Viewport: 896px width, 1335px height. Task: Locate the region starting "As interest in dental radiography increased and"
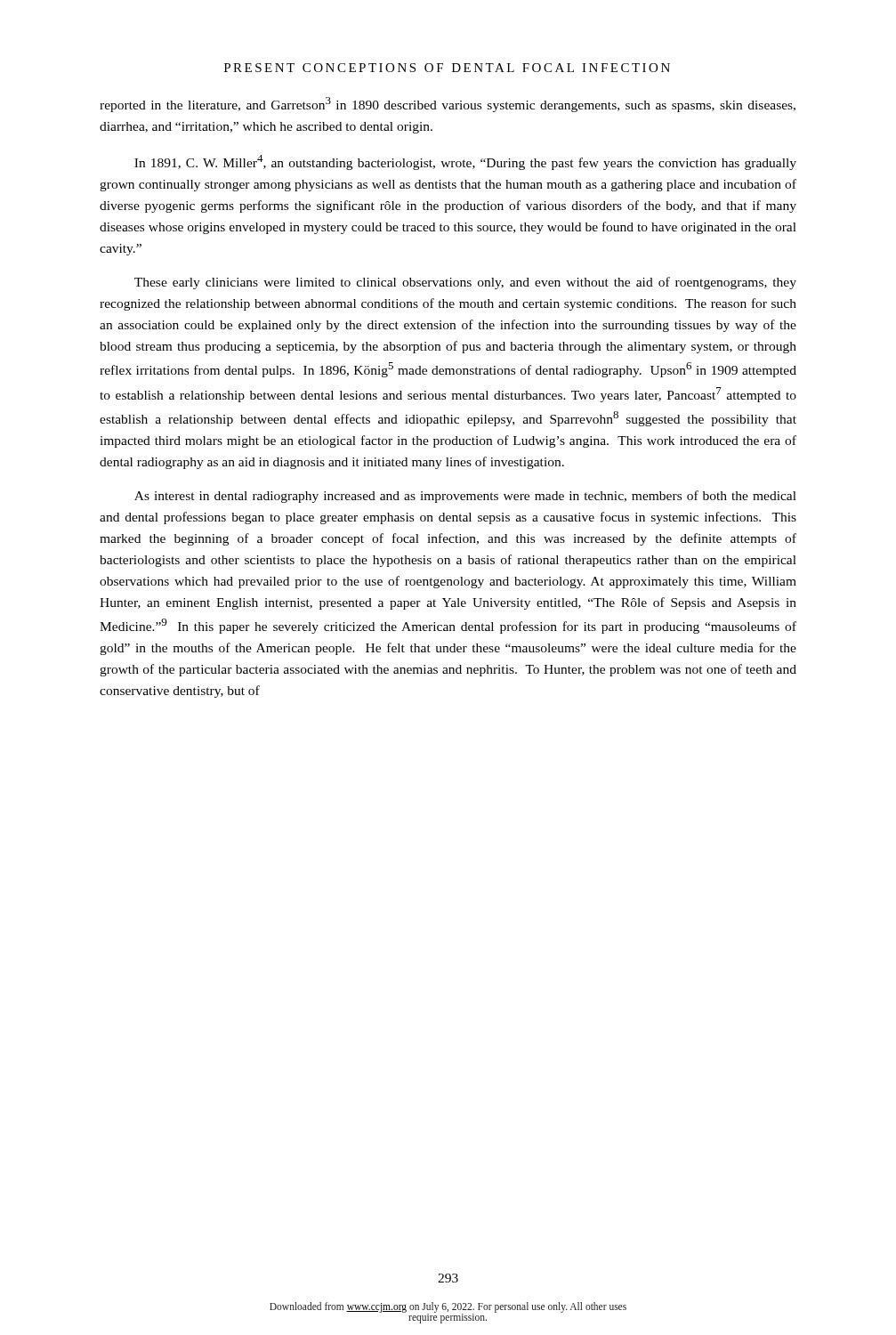[448, 593]
